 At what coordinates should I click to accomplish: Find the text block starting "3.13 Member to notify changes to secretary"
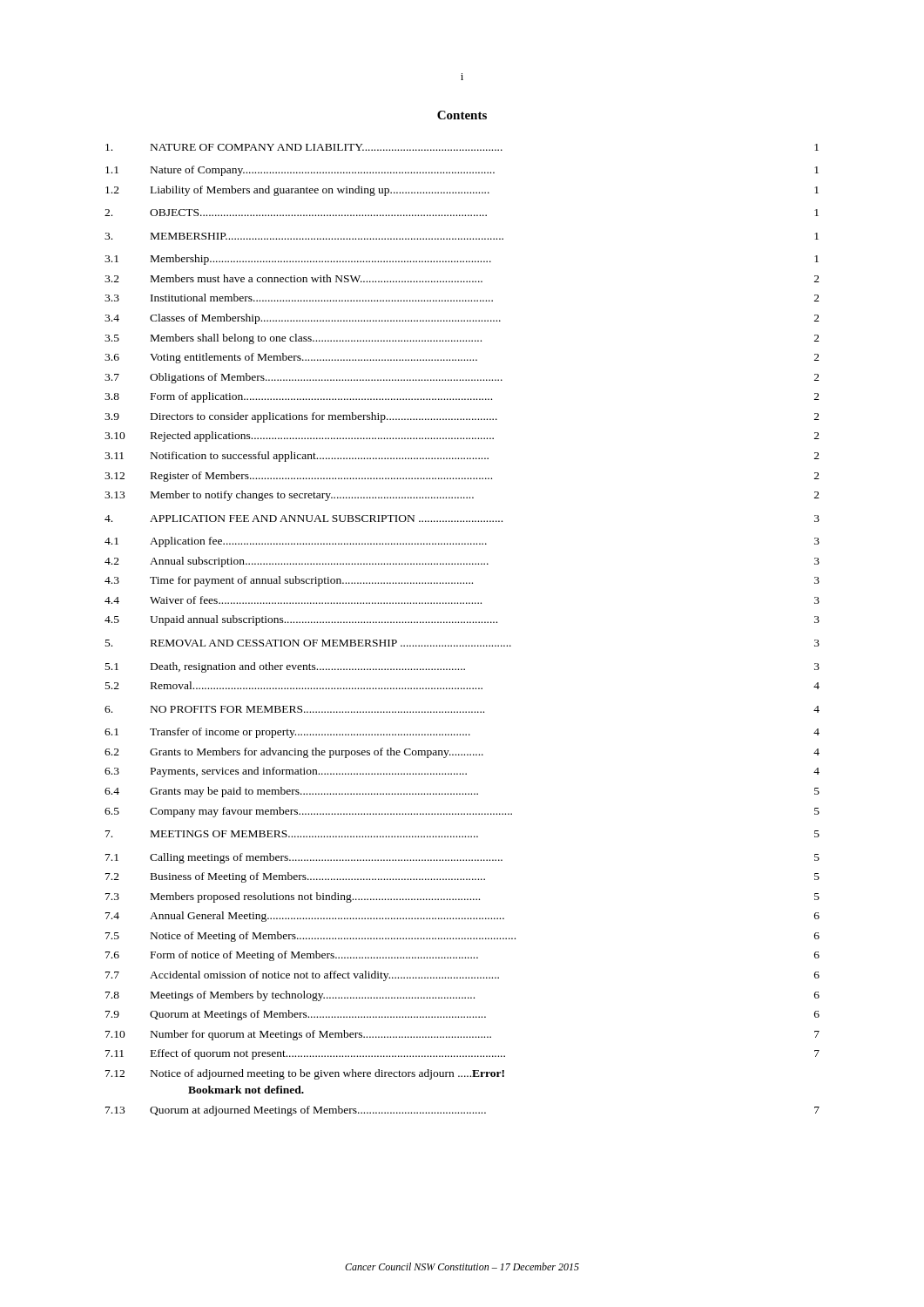point(462,495)
